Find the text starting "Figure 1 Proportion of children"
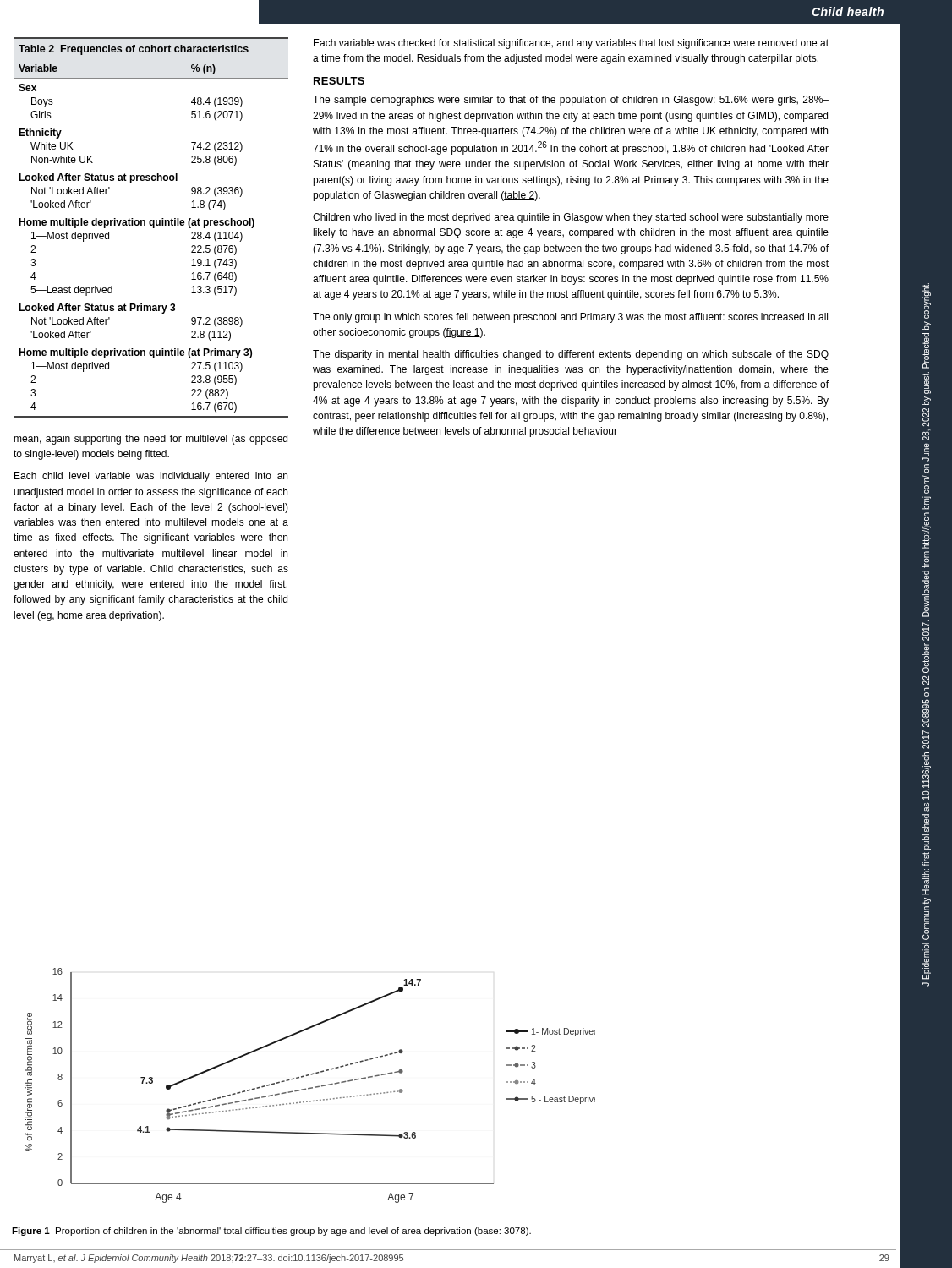The height and width of the screenshot is (1268, 952). click(272, 1231)
